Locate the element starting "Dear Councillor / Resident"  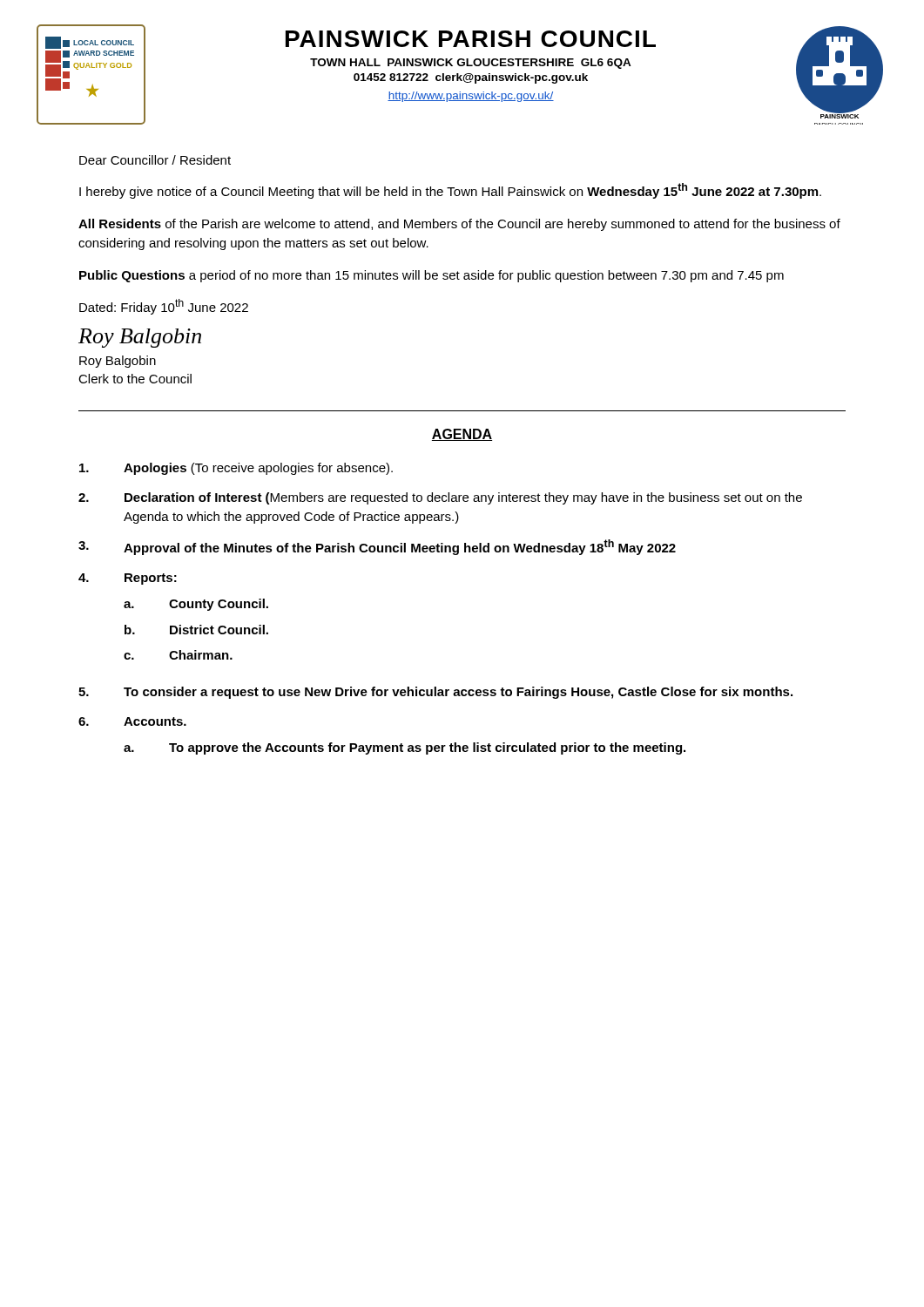[x=155, y=160]
